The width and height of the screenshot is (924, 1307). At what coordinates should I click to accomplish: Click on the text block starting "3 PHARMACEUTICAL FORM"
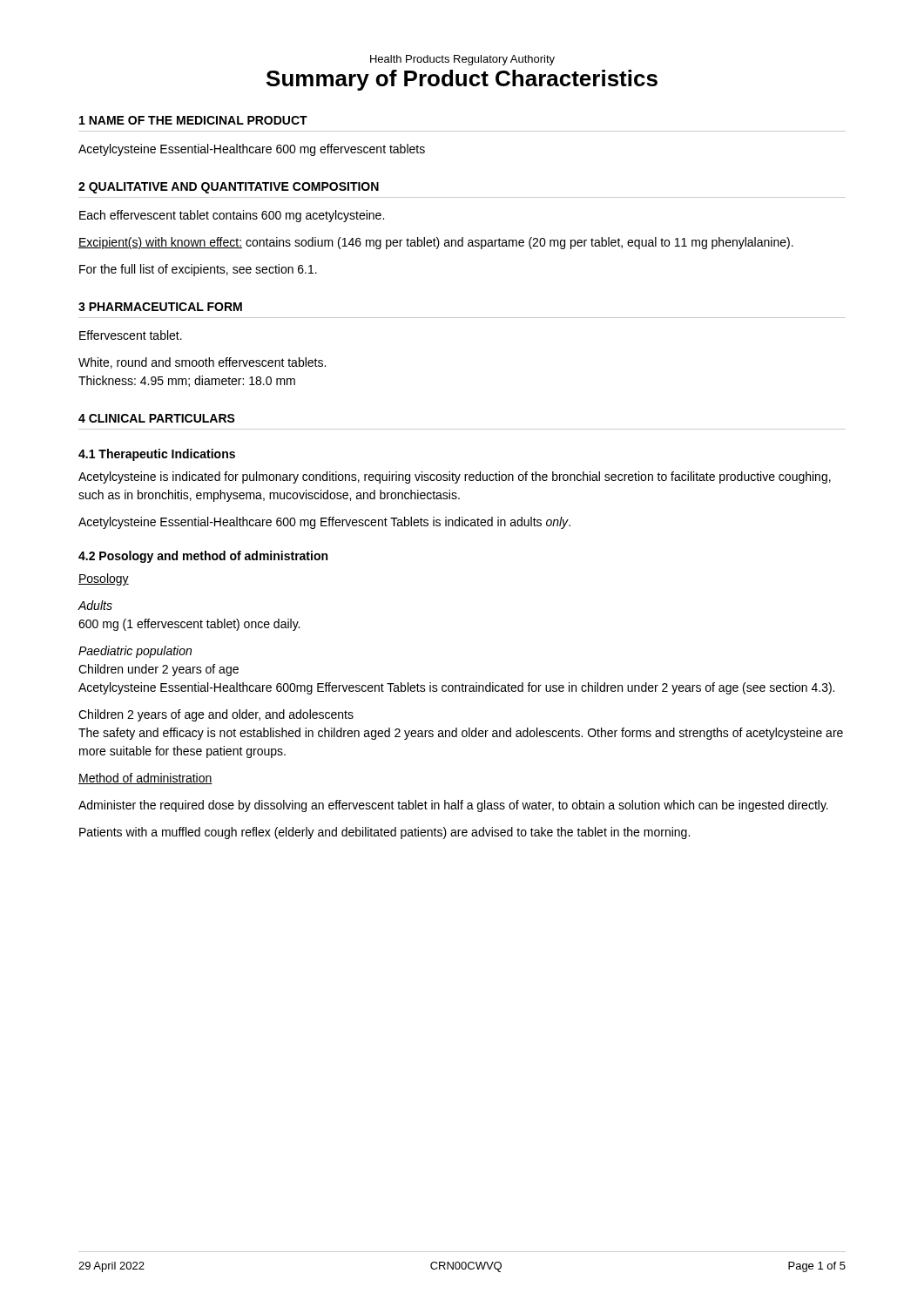[161, 307]
